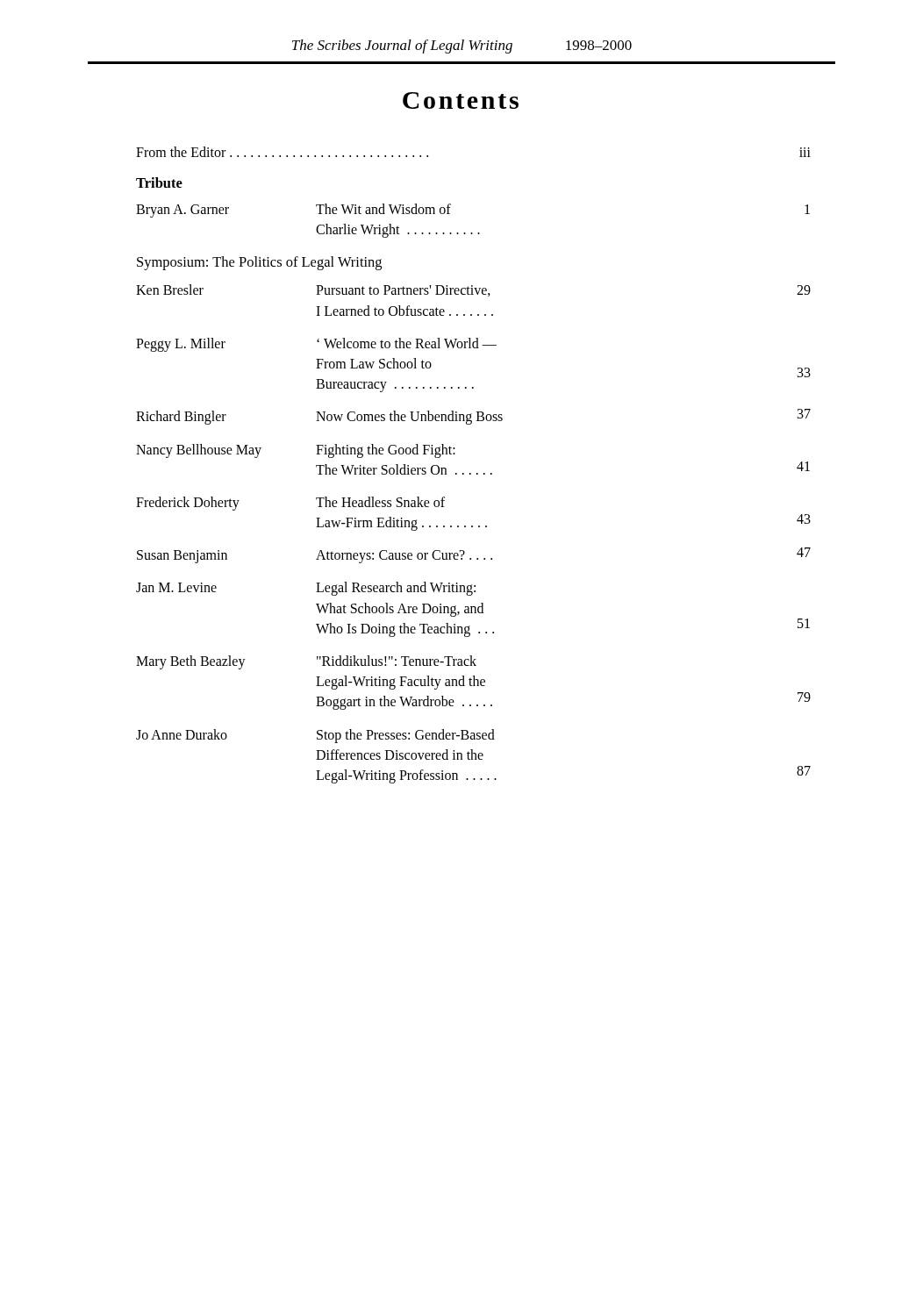The width and height of the screenshot is (923, 1316).
Task: Point to the block starting "Mary Beth Beazley "Riddikulus!": Tenure-TrackLegal-Writing"
Action: tap(473, 681)
